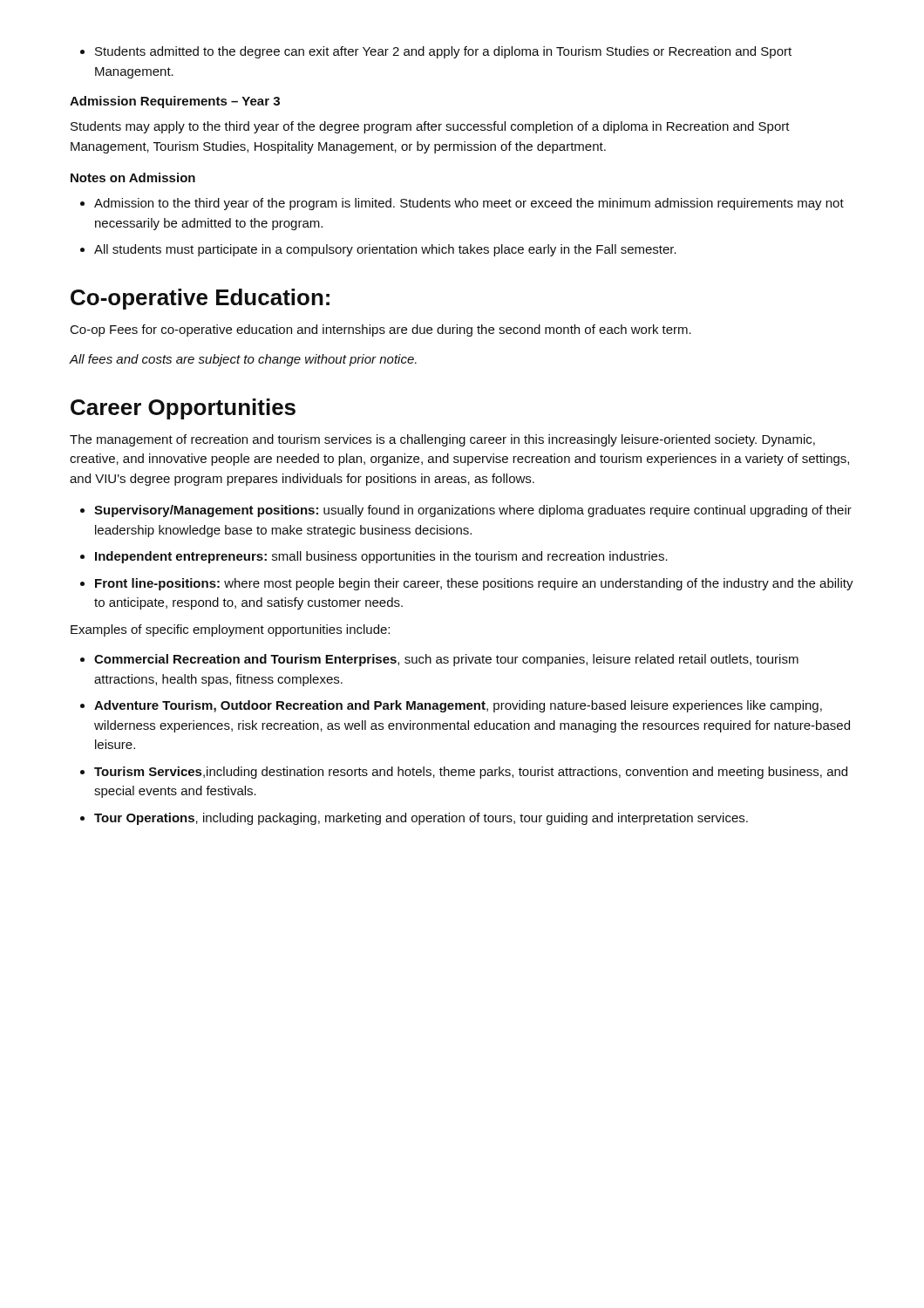Find the element starting "Admission to the third year of the program"
Viewport: 924px width, 1308px height.
[x=462, y=204]
